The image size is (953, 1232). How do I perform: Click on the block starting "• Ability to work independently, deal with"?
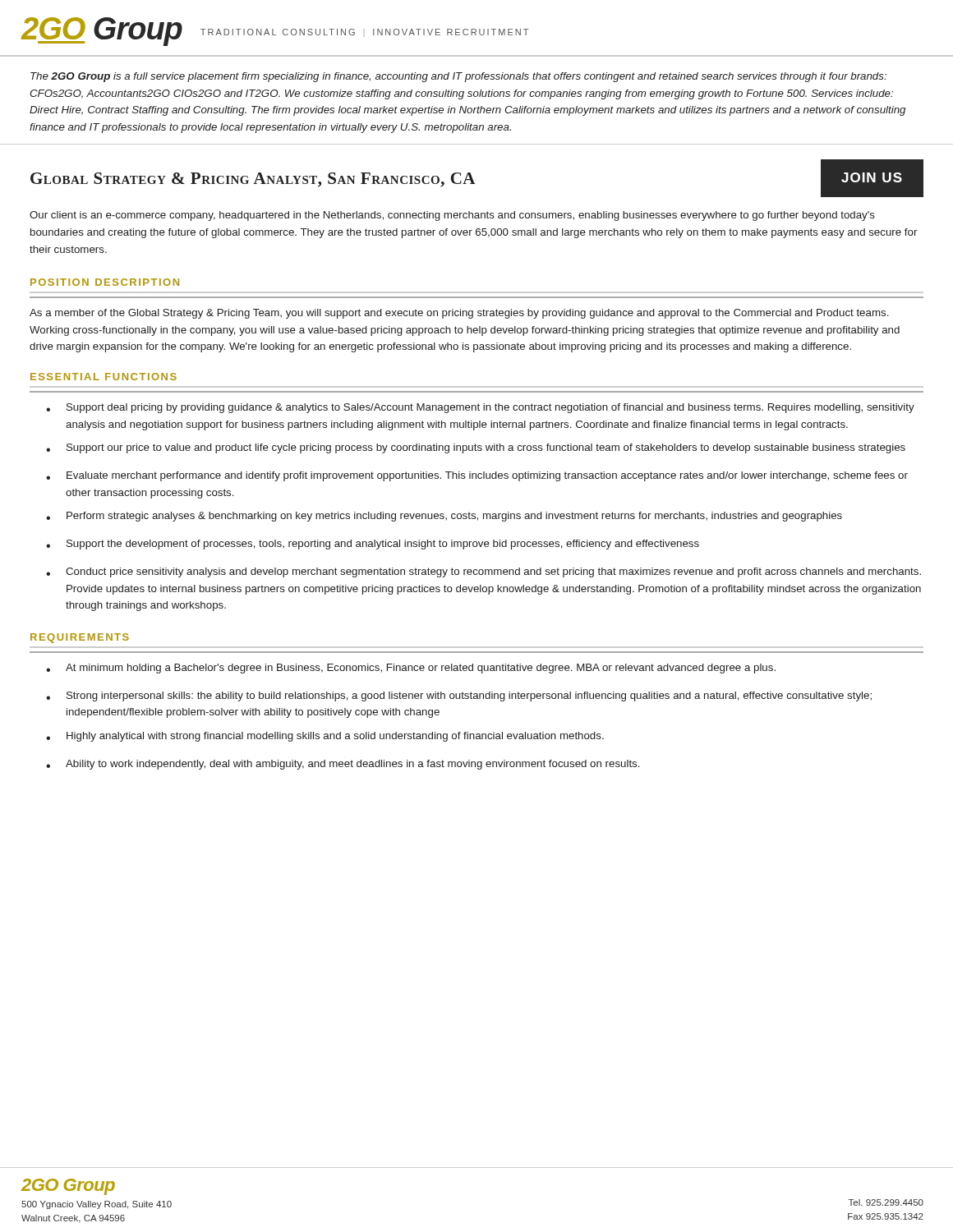343,766
